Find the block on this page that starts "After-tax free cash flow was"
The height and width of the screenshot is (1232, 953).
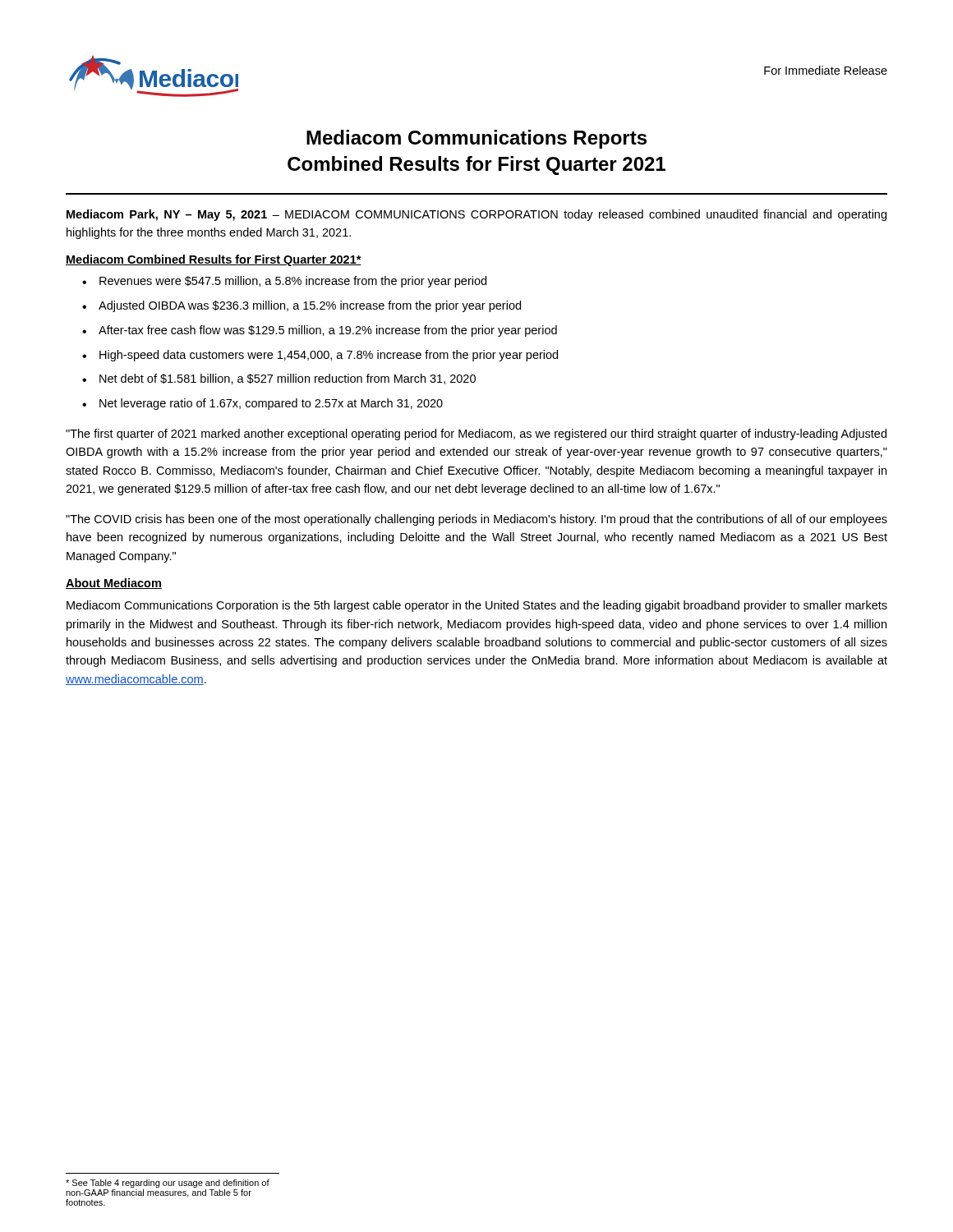(x=328, y=330)
